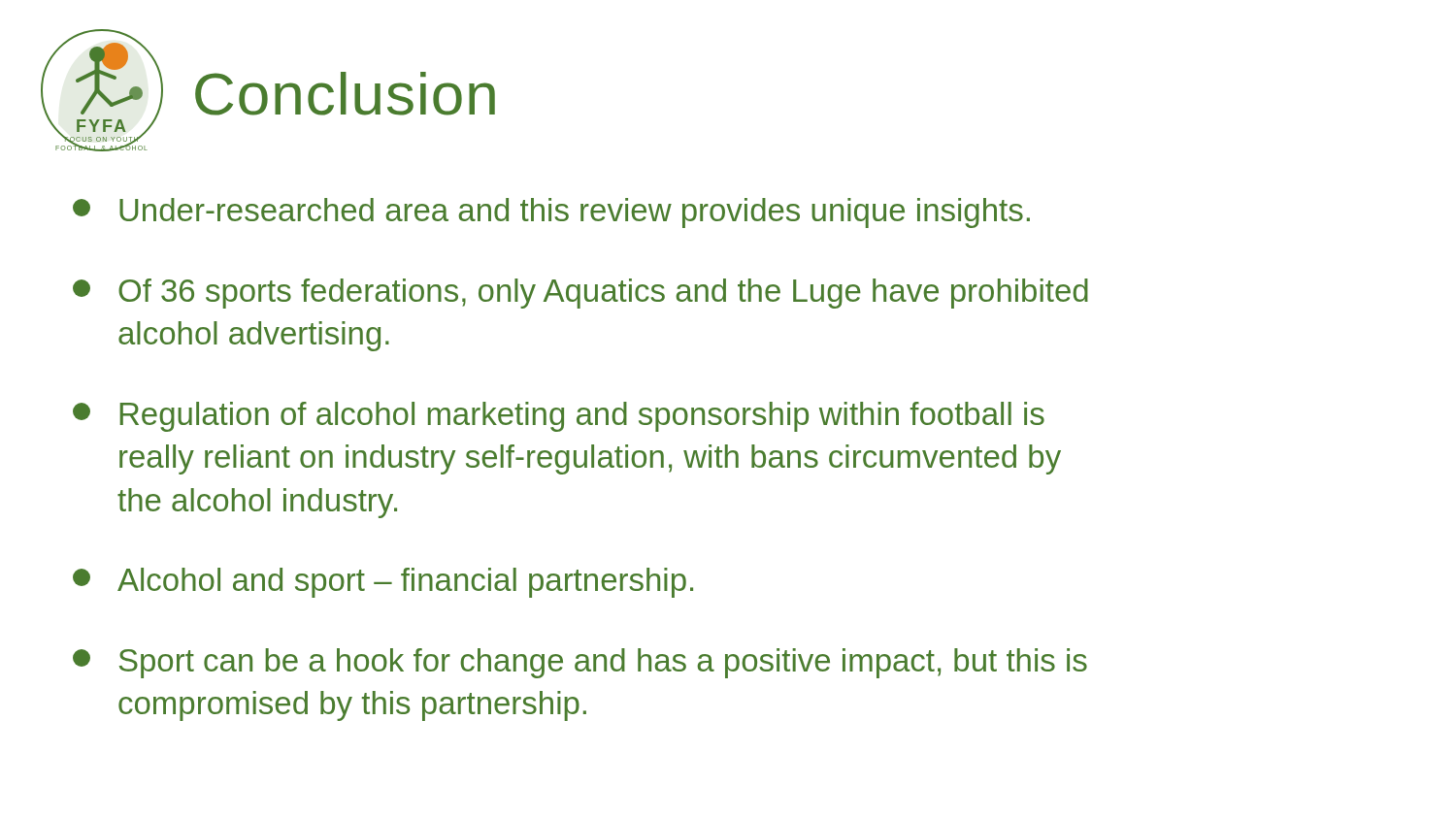
Task: Where is the passage that starts "Regulation of alcohol marketing and"?
Action: (x=735, y=457)
